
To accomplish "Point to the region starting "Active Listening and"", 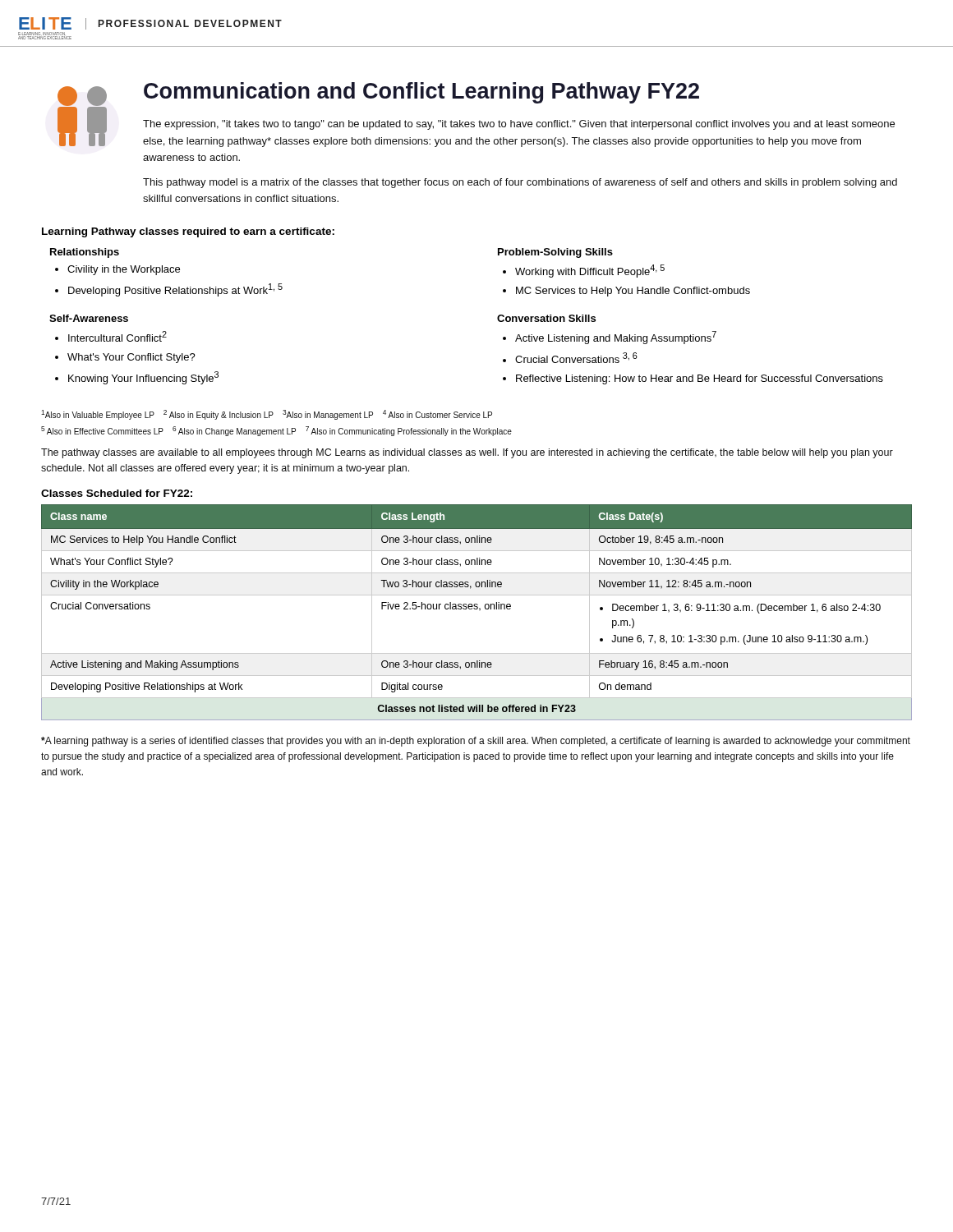I will click(x=616, y=337).
